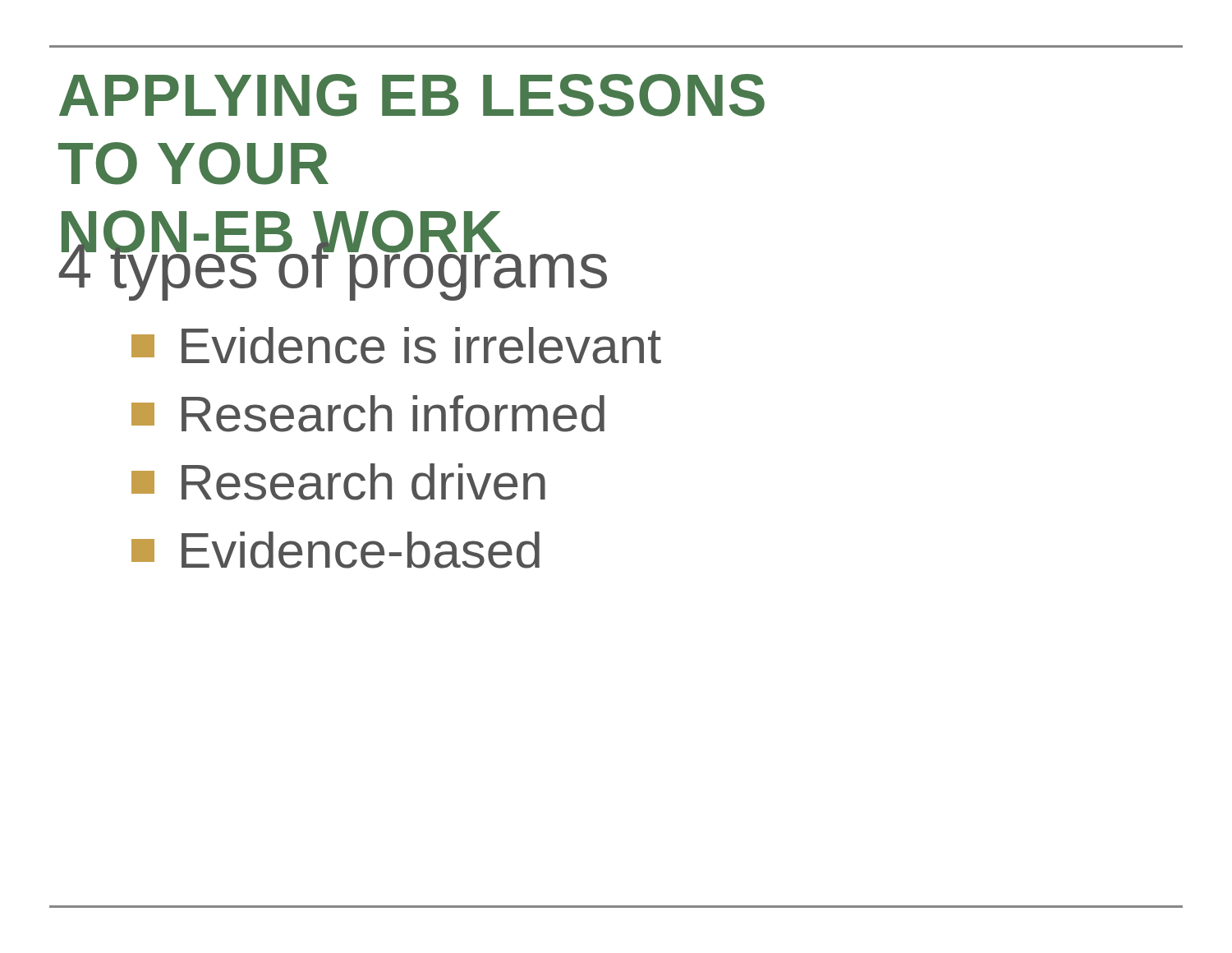Find "Research driven" on this page
Viewport: 1232px width, 953px height.
point(340,482)
